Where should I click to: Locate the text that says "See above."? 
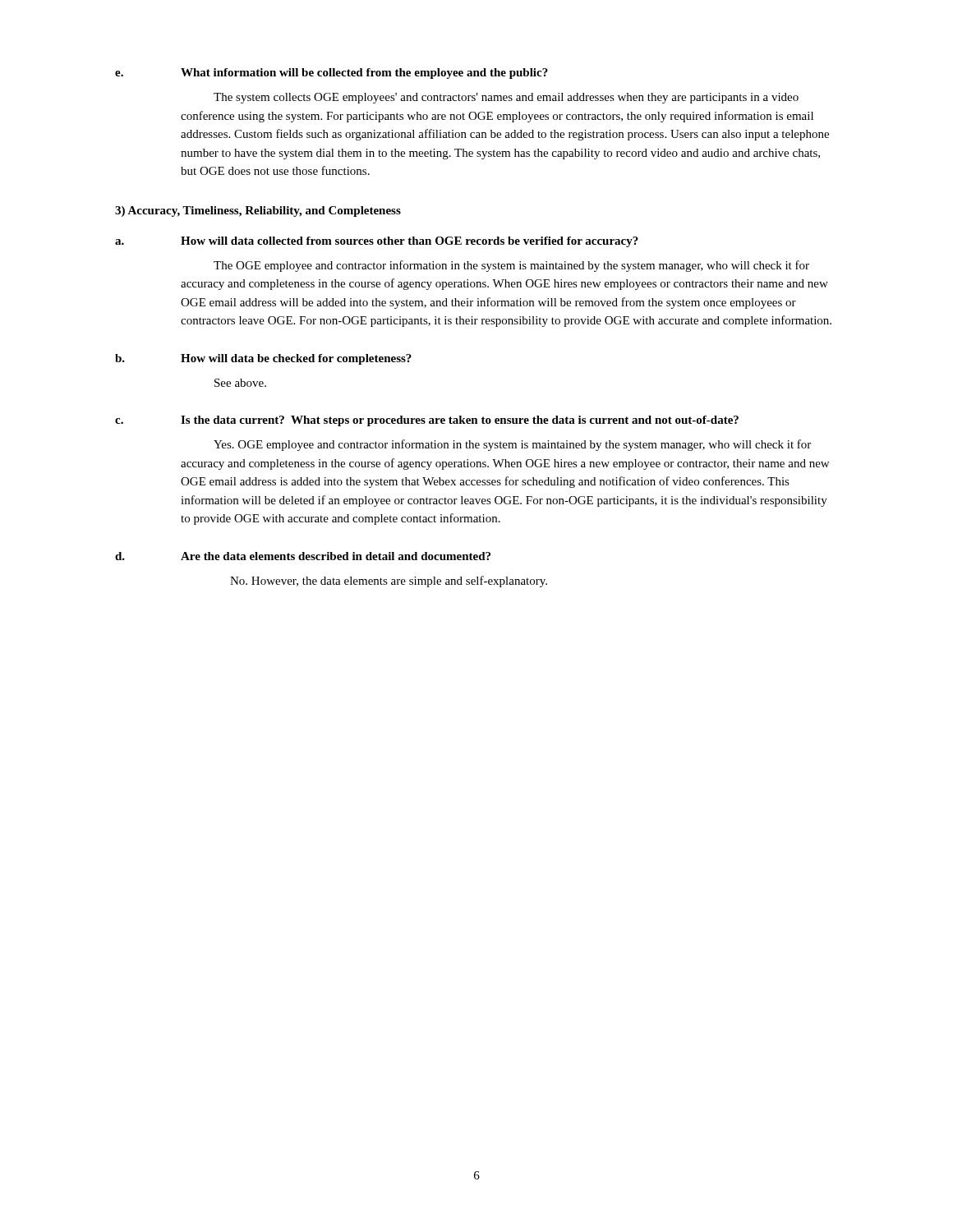tap(240, 382)
